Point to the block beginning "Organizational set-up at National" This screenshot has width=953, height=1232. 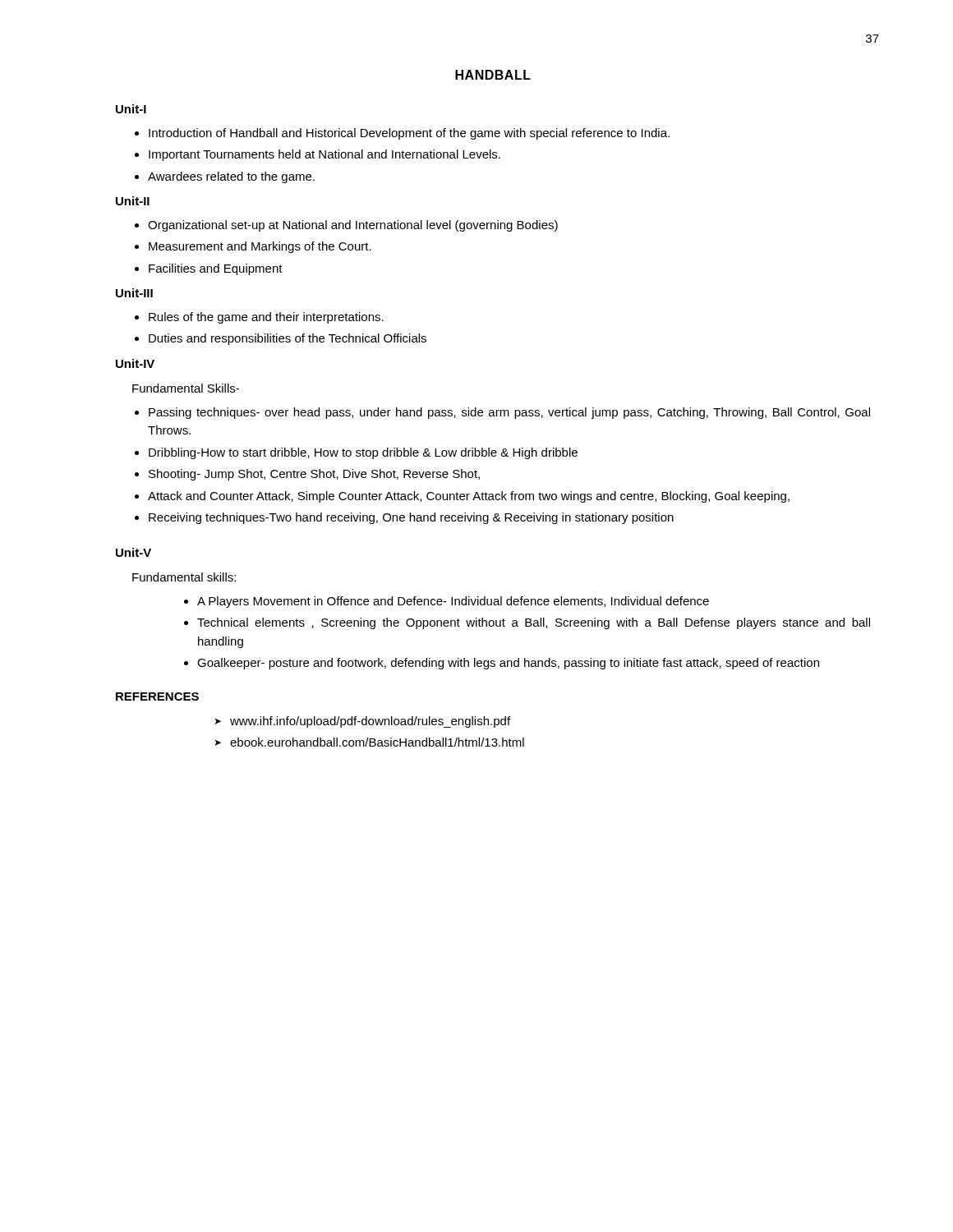click(353, 224)
